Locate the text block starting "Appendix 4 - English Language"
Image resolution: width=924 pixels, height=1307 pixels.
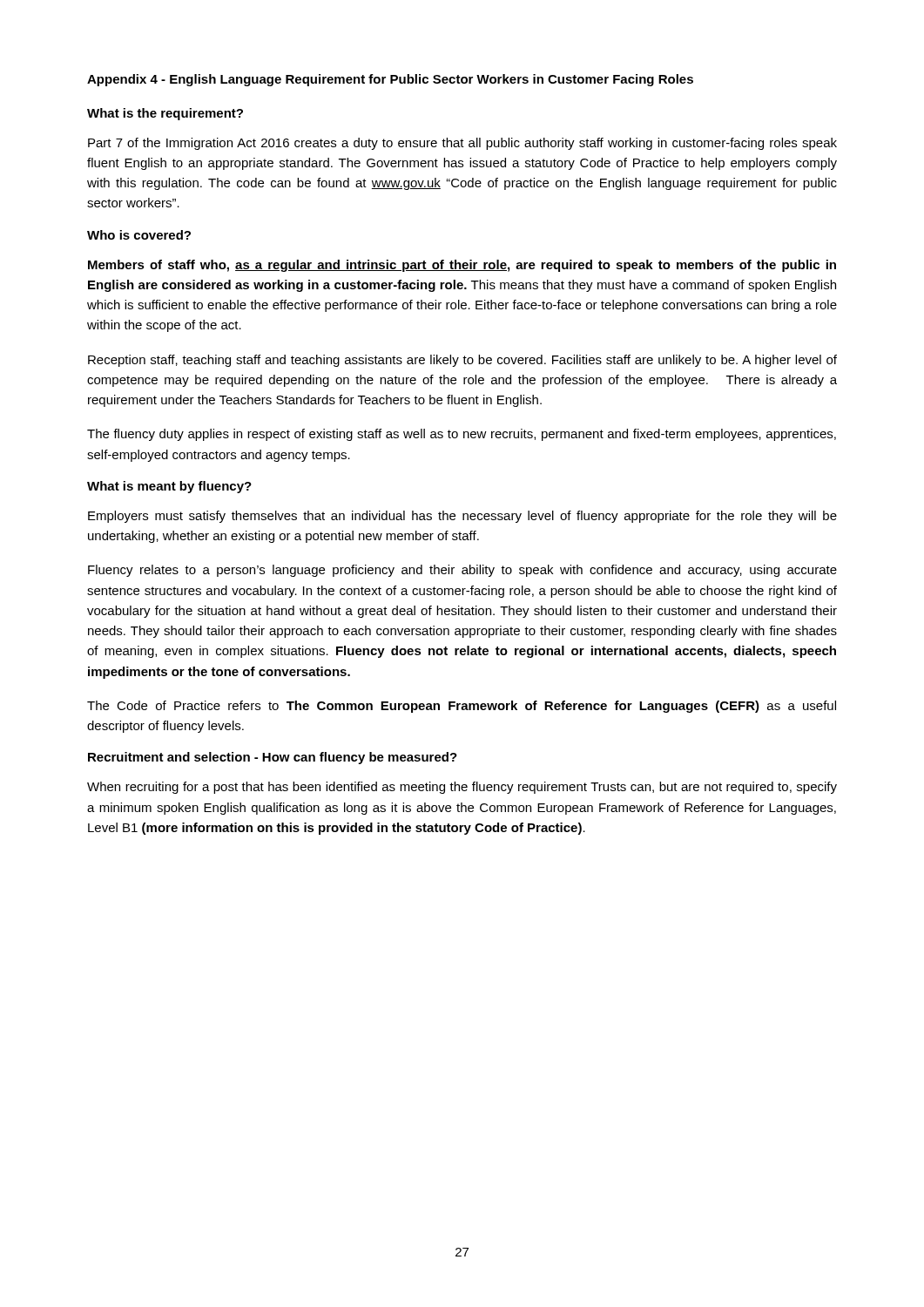[x=390, y=79]
